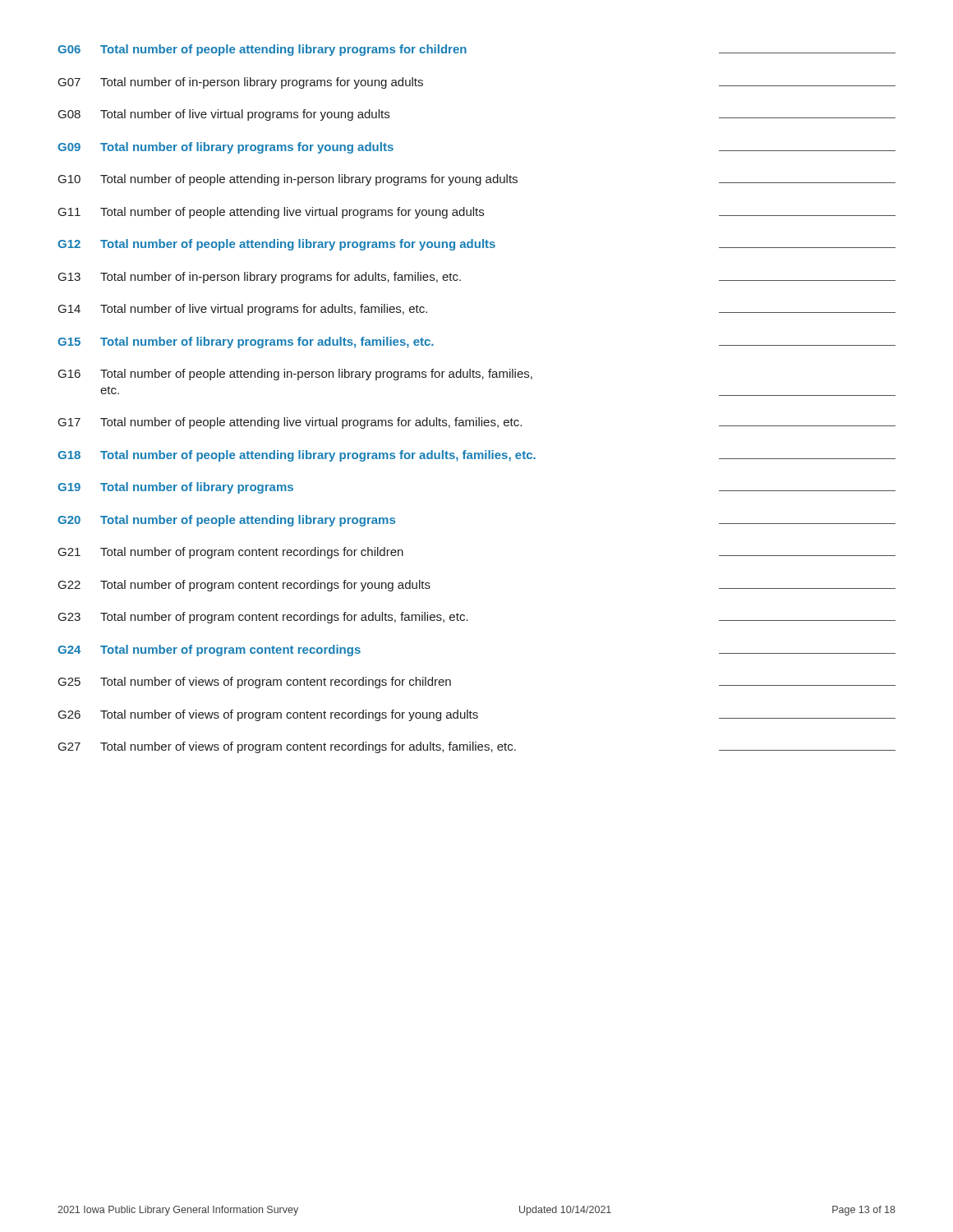The height and width of the screenshot is (1232, 953).
Task: Select the list item that says "G10 Total number"
Action: pyautogui.click(x=476, y=179)
